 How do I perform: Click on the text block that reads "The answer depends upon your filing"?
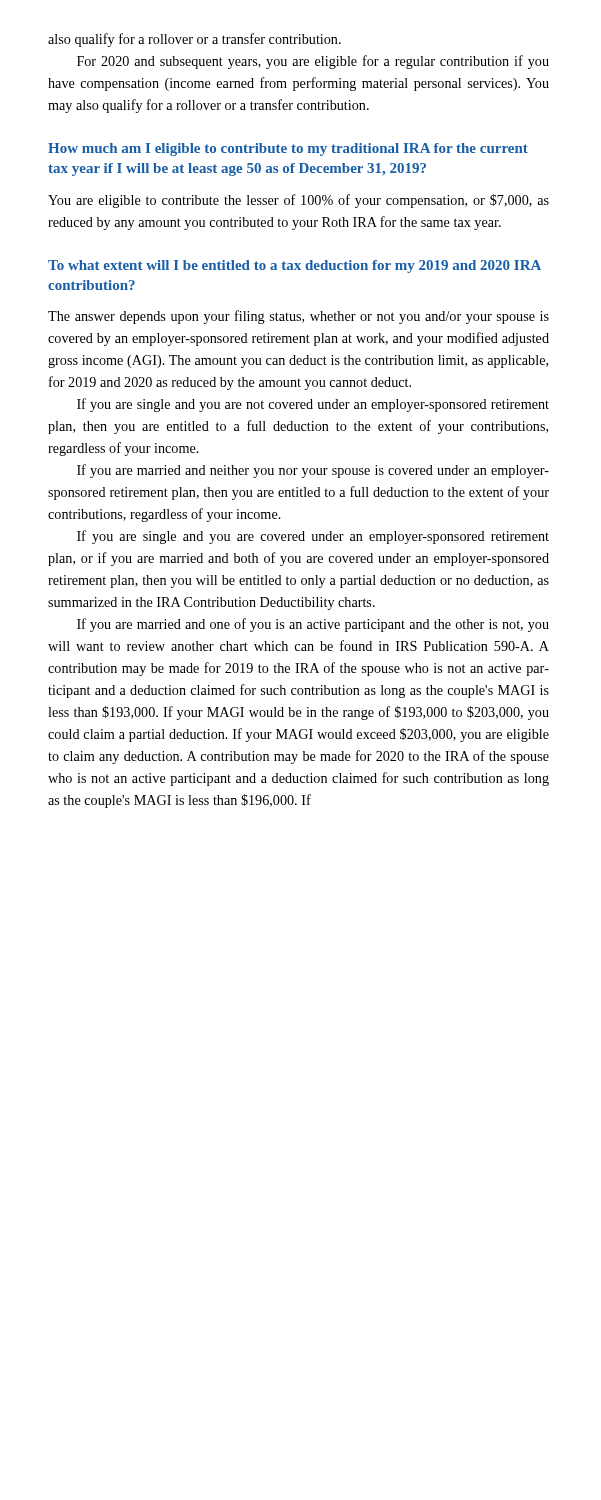[x=299, y=560]
